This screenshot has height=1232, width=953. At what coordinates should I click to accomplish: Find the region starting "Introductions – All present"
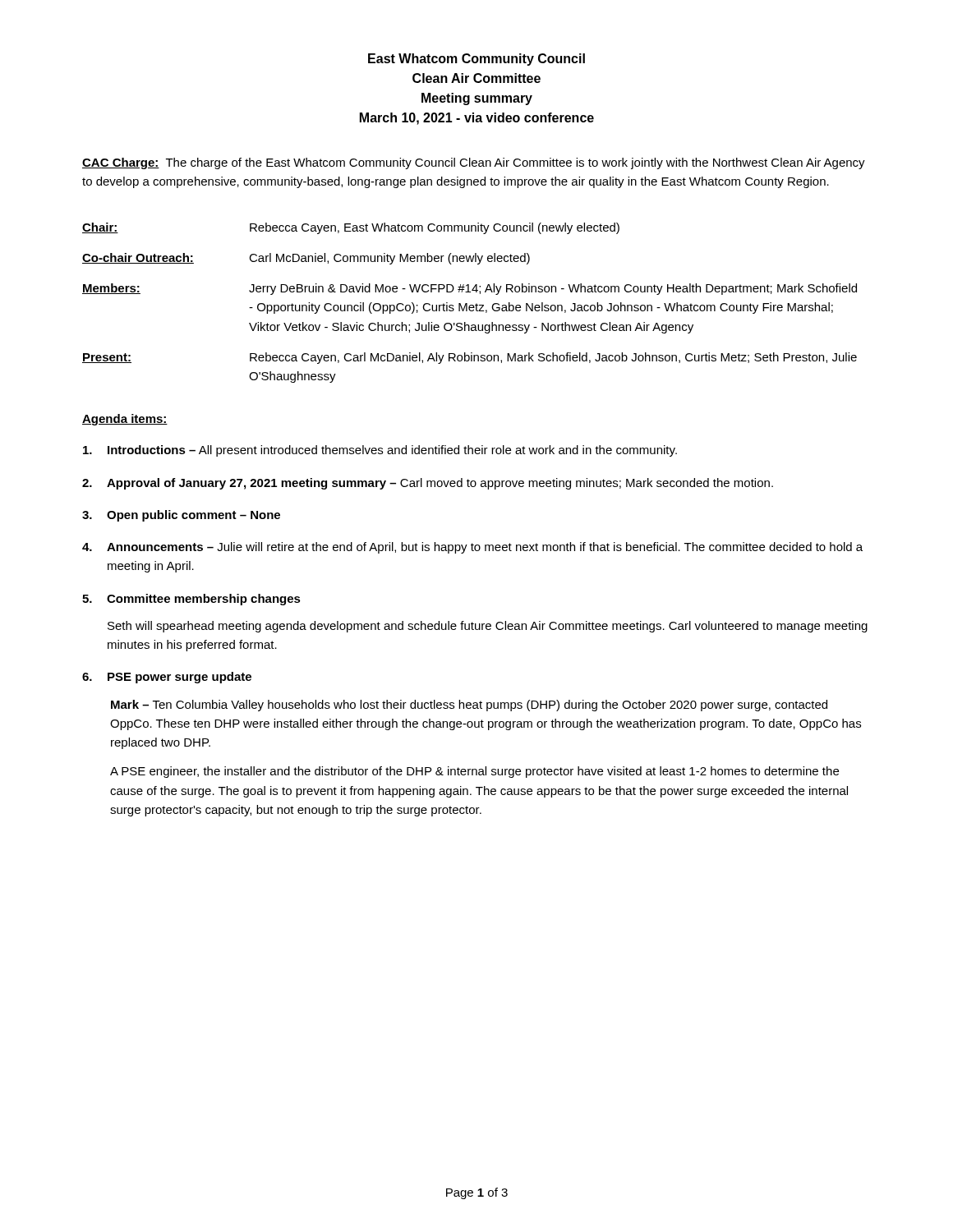pyautogui.click(x=380, y=450)
